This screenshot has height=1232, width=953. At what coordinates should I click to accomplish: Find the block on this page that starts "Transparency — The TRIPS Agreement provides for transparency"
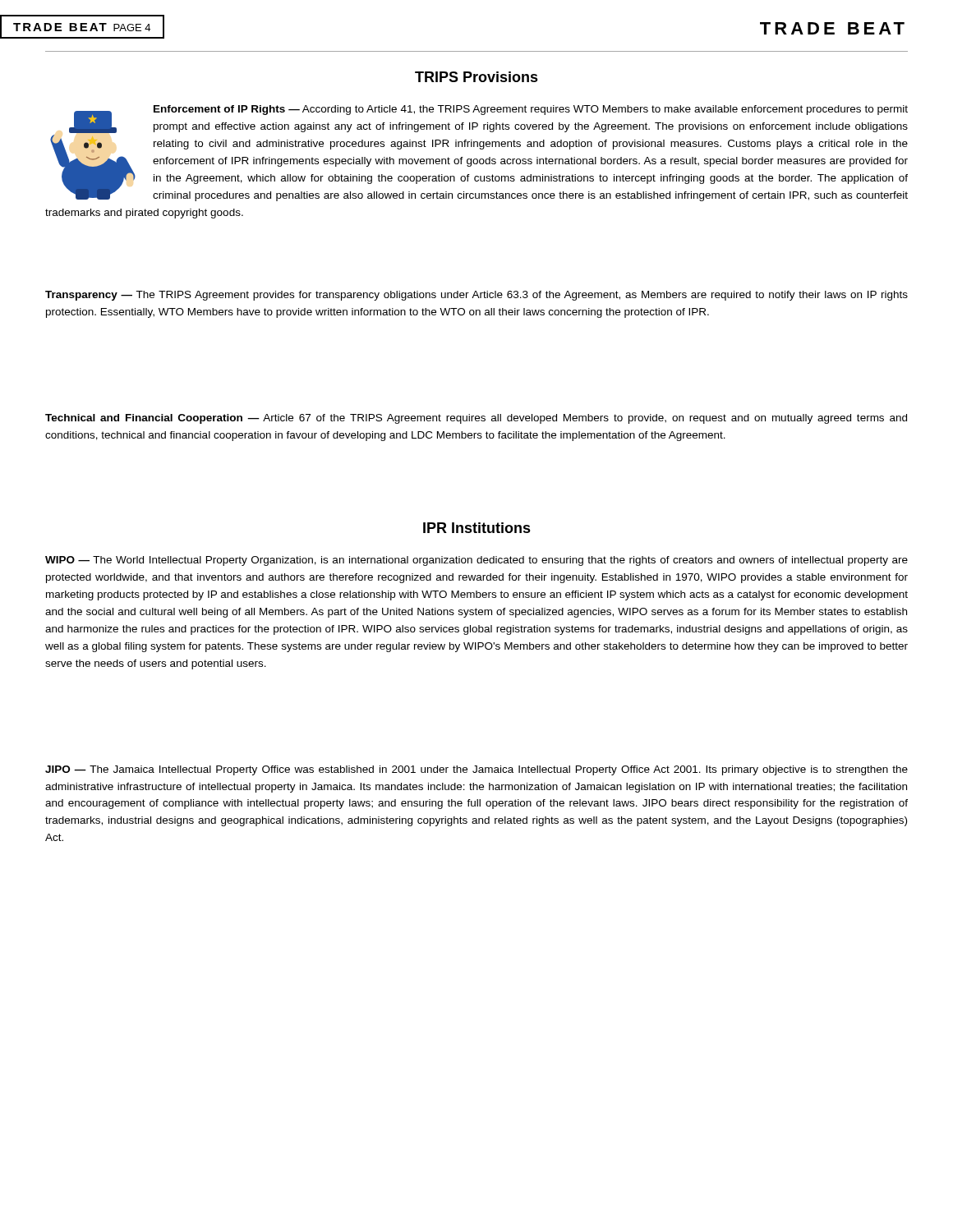[x=476, y=303]
